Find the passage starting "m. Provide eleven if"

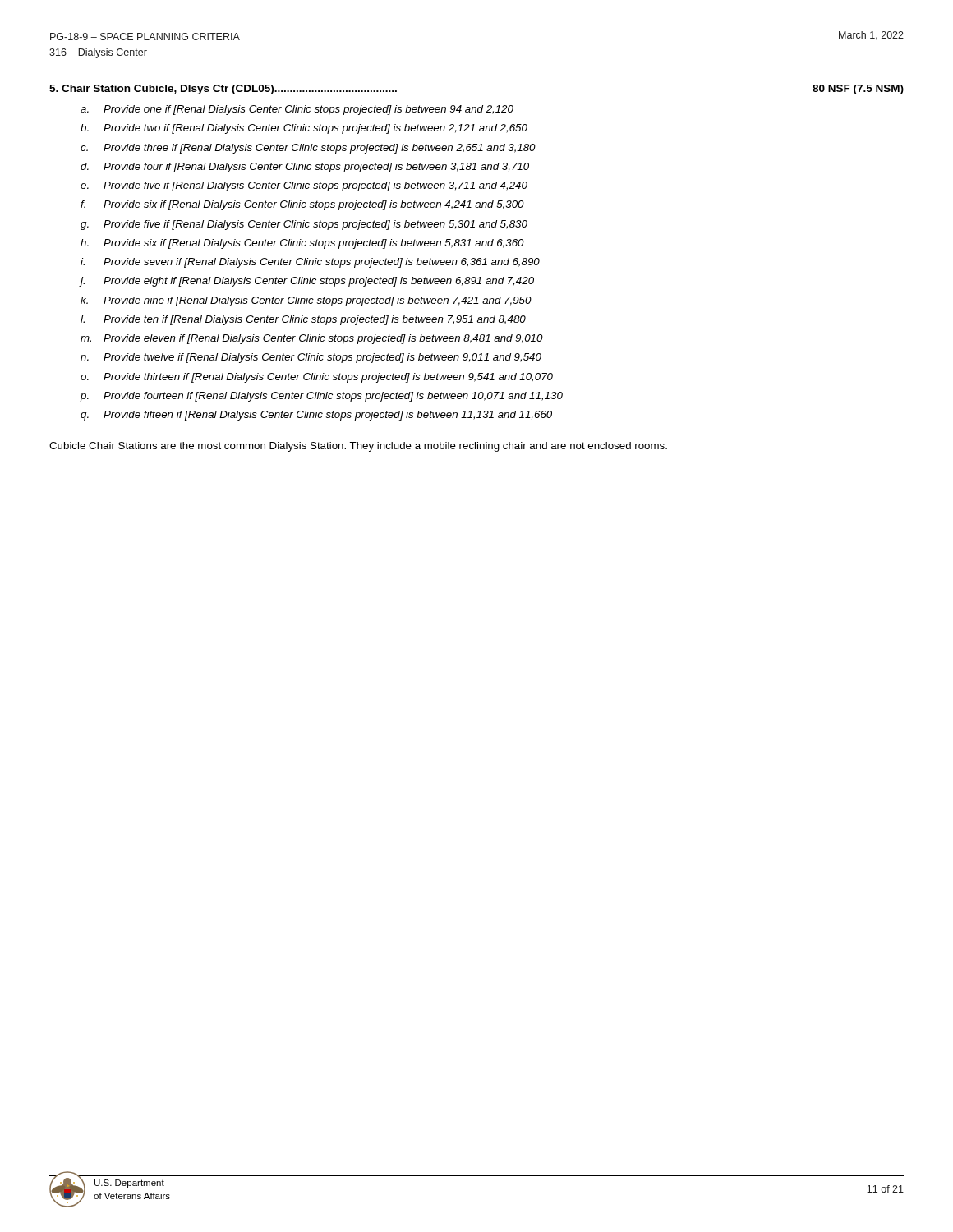coord(492,338)
